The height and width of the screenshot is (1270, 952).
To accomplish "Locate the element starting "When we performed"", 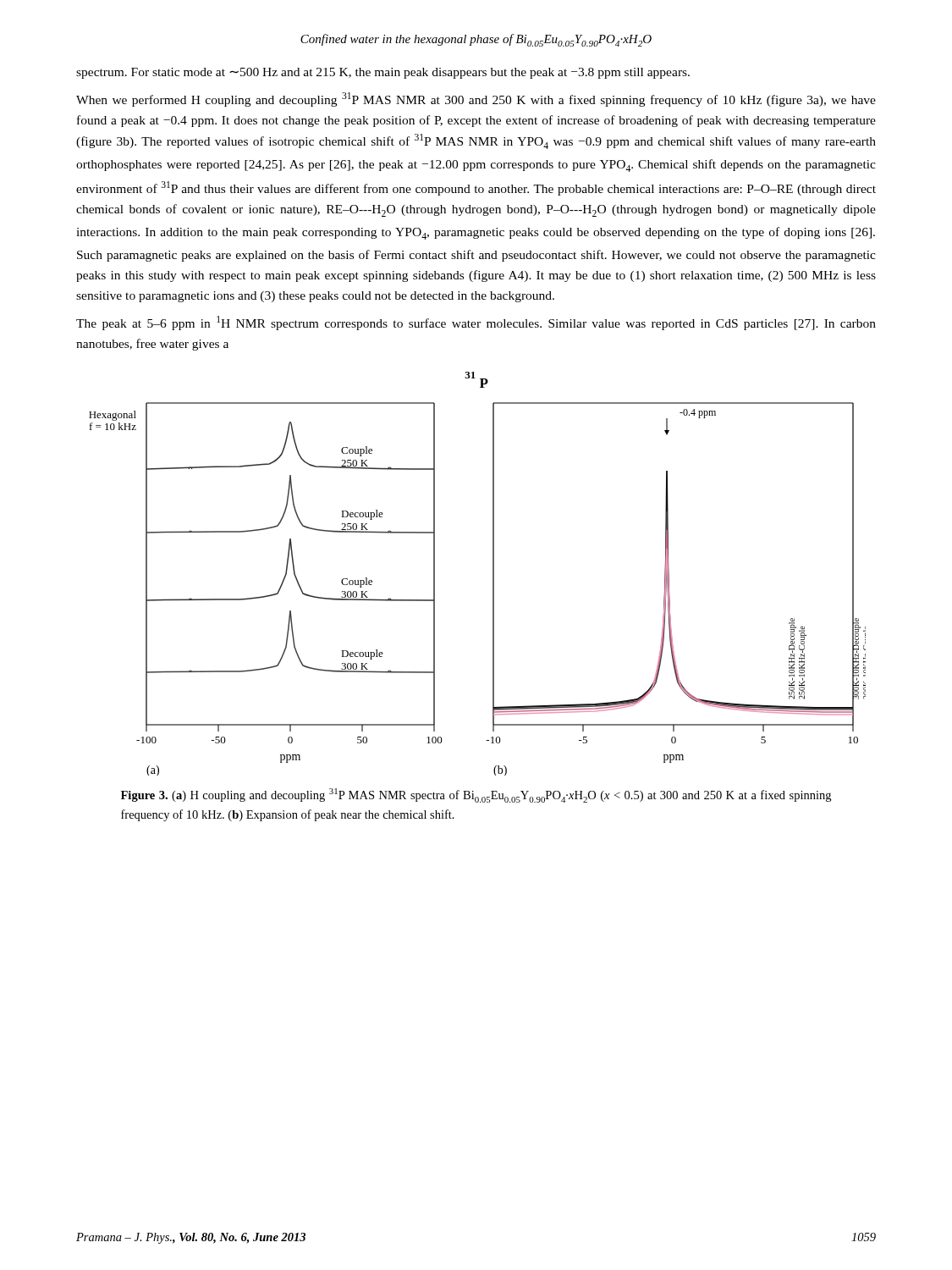I will pyautogui.click(x=476, y=197).
